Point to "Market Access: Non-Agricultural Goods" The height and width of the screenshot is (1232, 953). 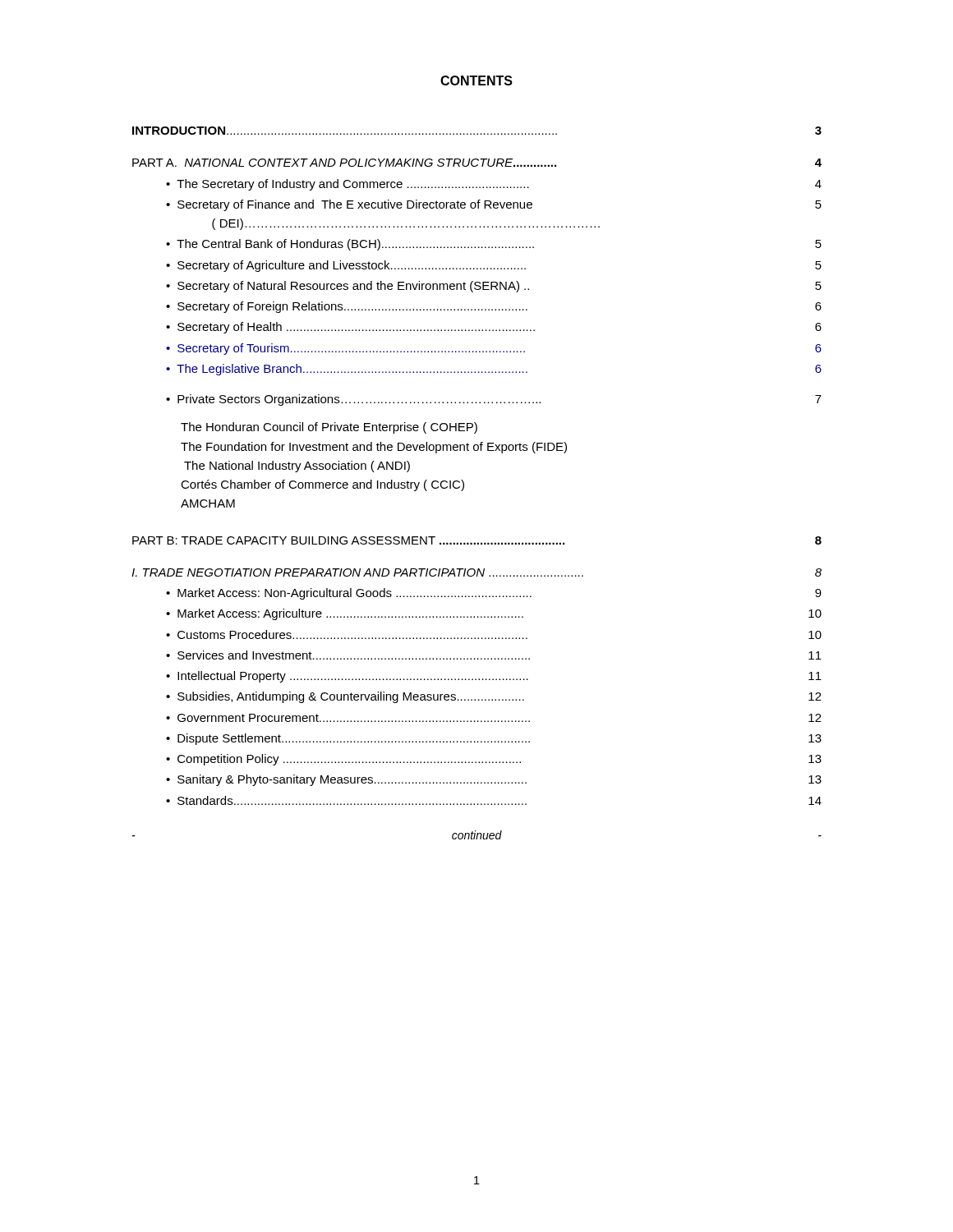pyautogui.click(x=476, y=593)
